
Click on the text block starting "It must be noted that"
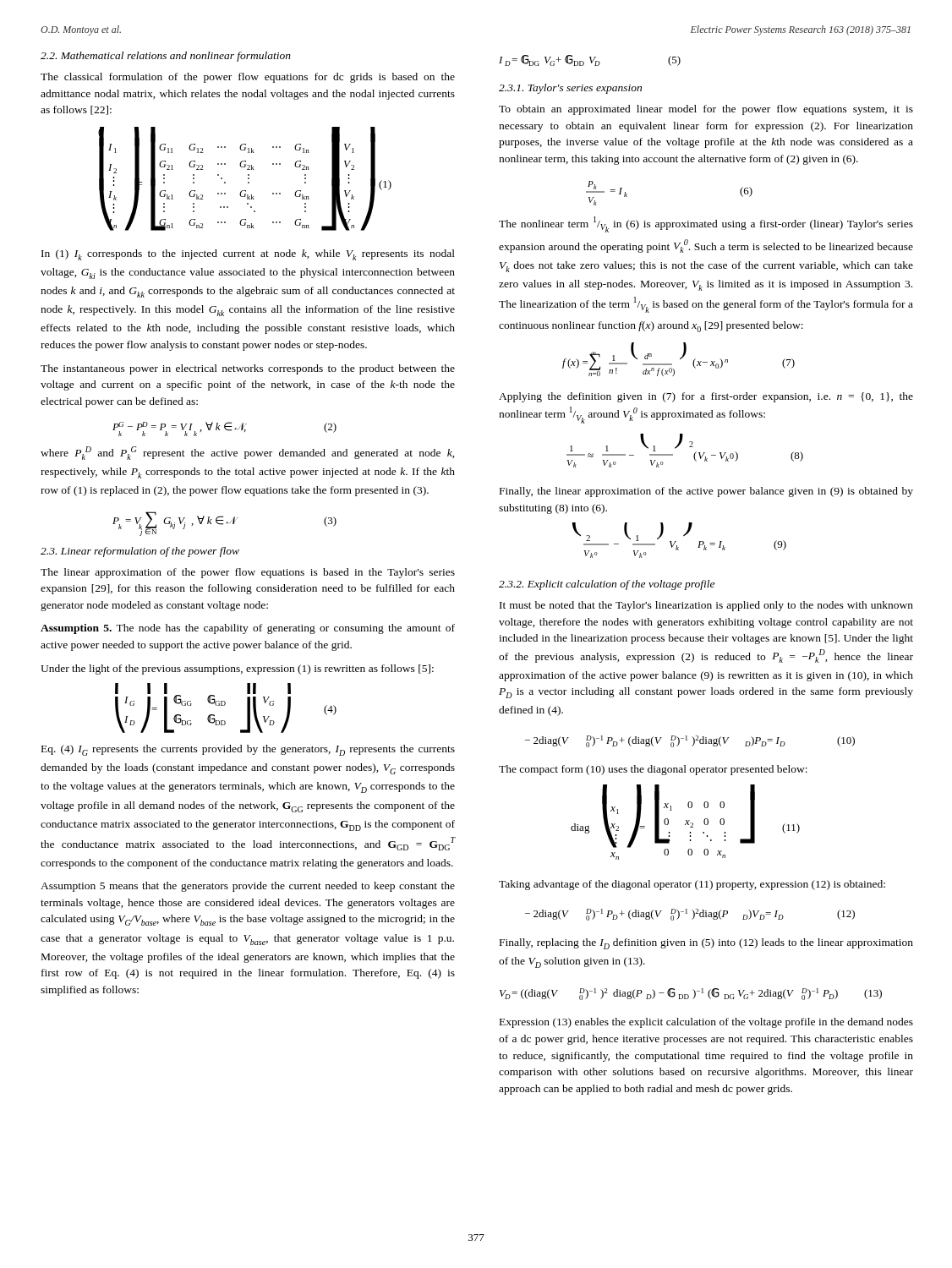[x=706, y=658]
